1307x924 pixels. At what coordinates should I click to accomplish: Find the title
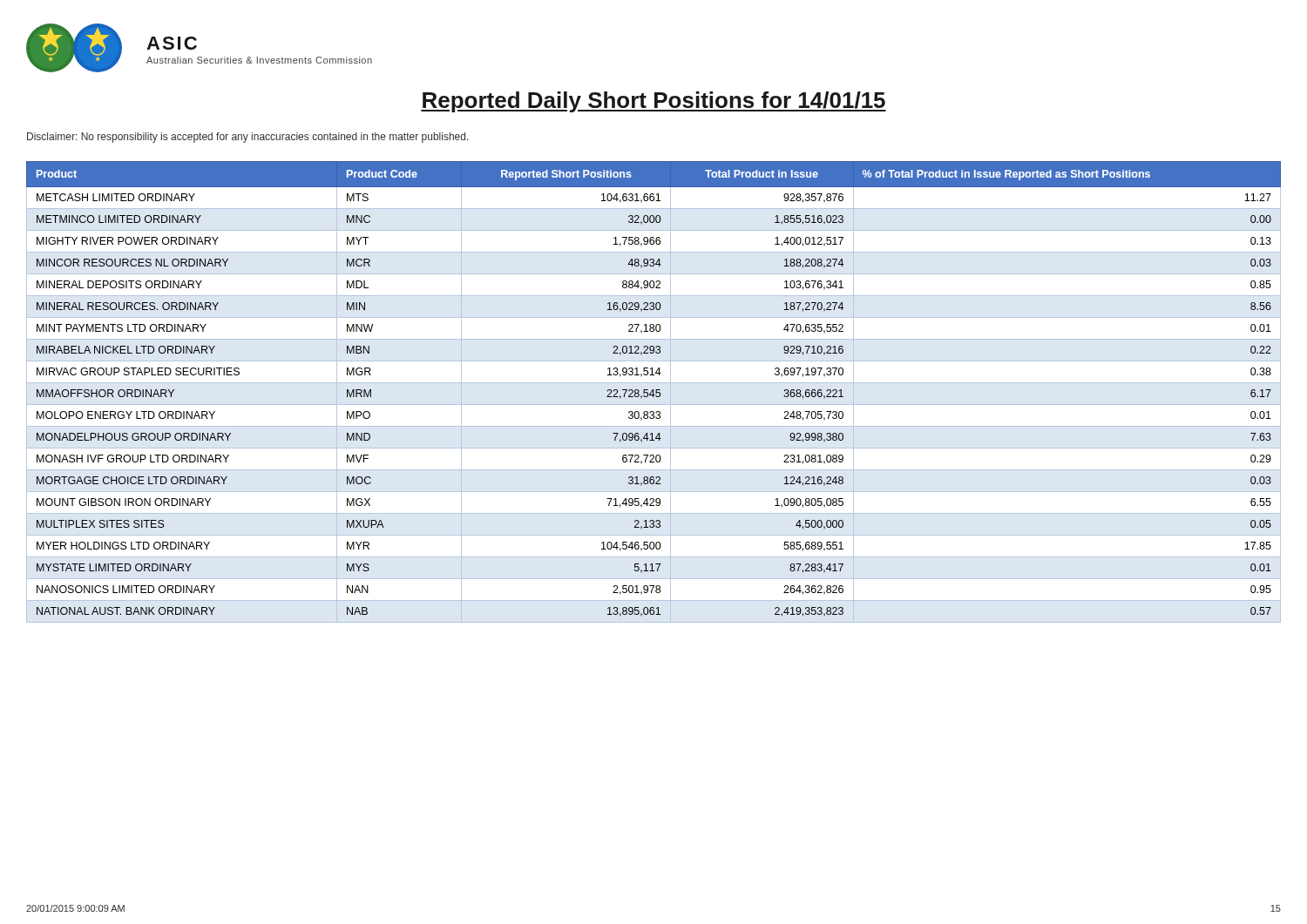pyautogui.click(x=654, y=101)
